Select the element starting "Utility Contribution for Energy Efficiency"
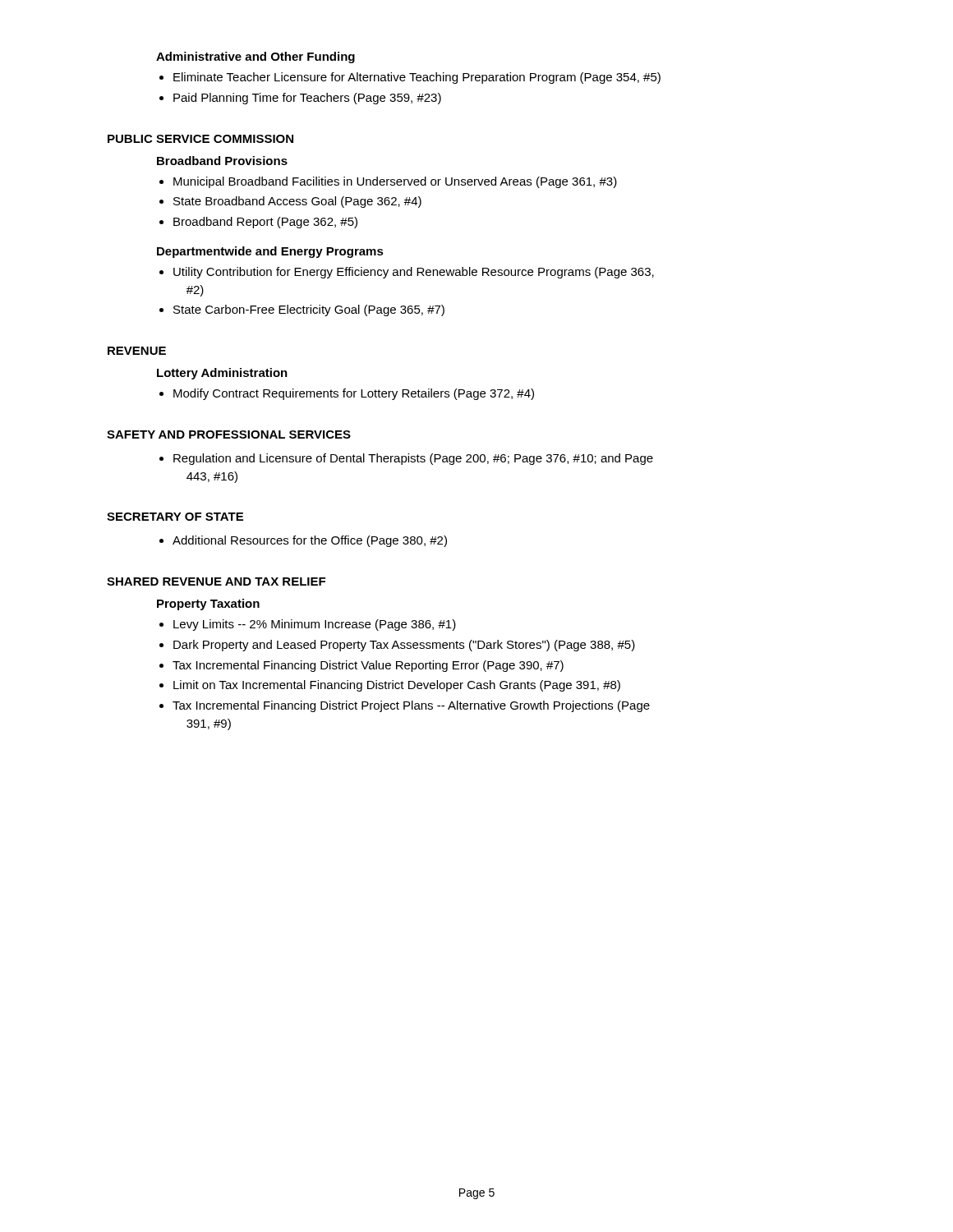This screenshot has width=953, height=1232. 414,280
